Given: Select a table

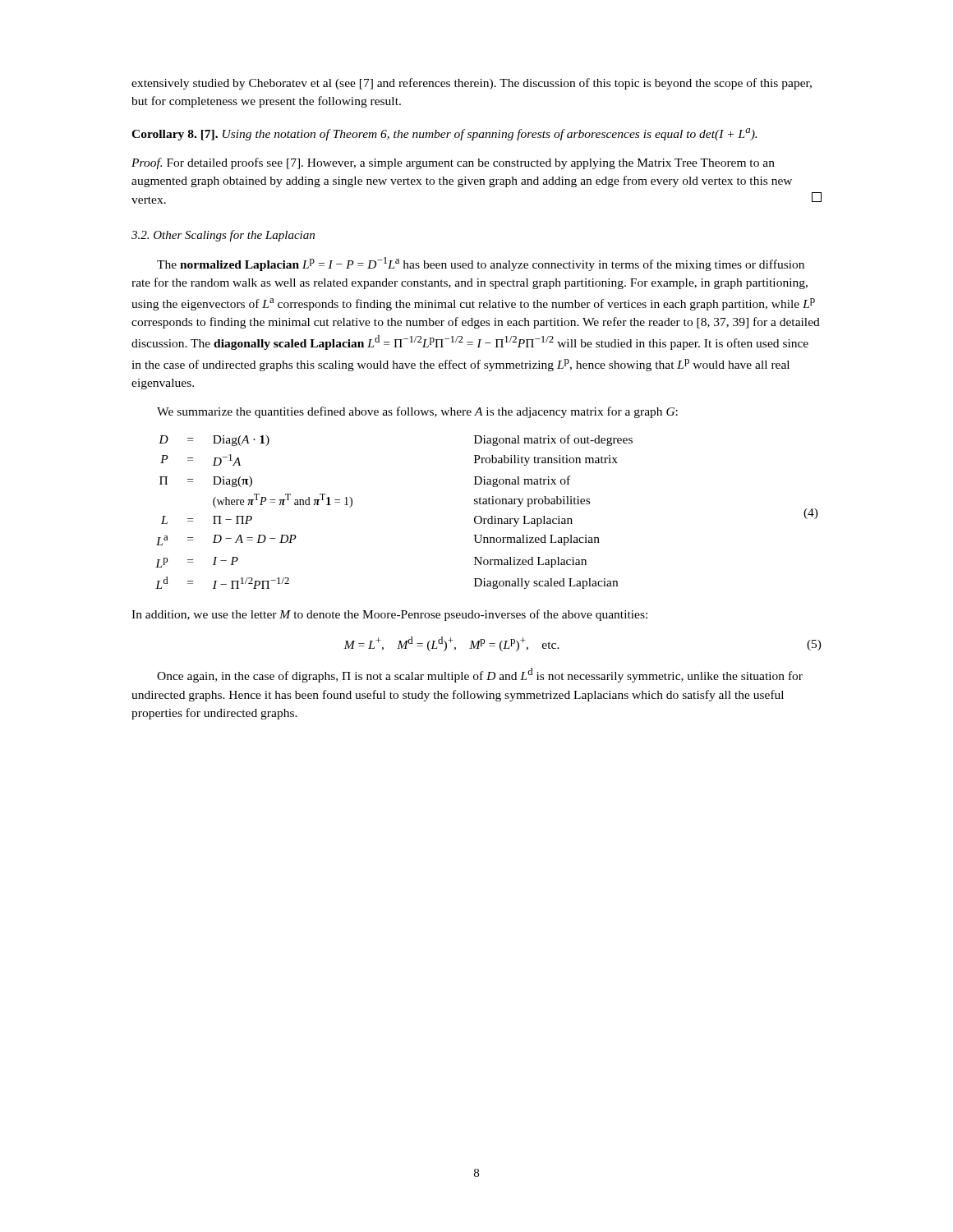Looking at the screenshot, I should pos(476,513).
